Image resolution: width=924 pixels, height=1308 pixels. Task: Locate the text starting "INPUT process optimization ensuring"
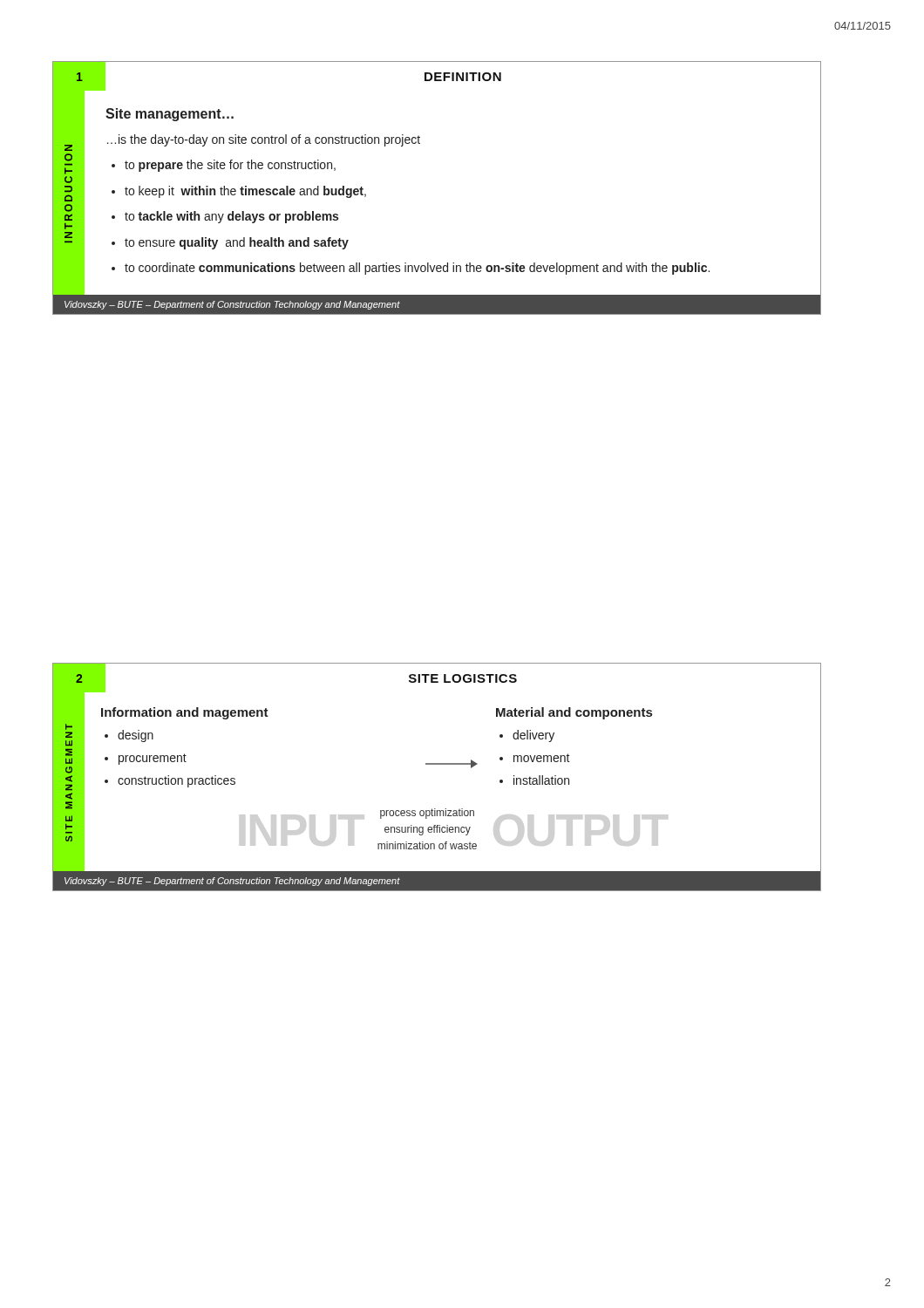(x=452, y=830)
